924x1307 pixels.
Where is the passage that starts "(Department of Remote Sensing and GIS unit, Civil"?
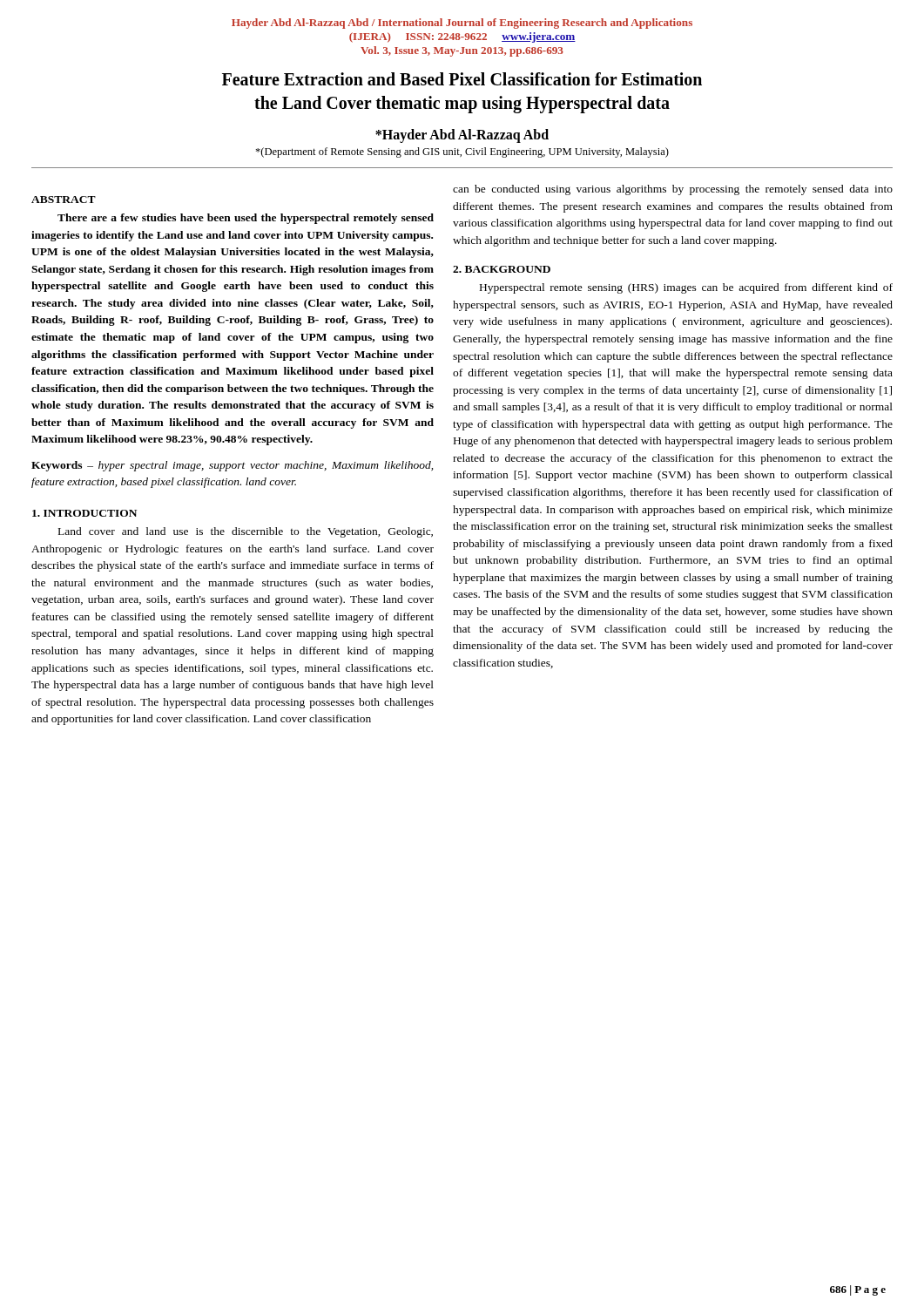point(462,152)
